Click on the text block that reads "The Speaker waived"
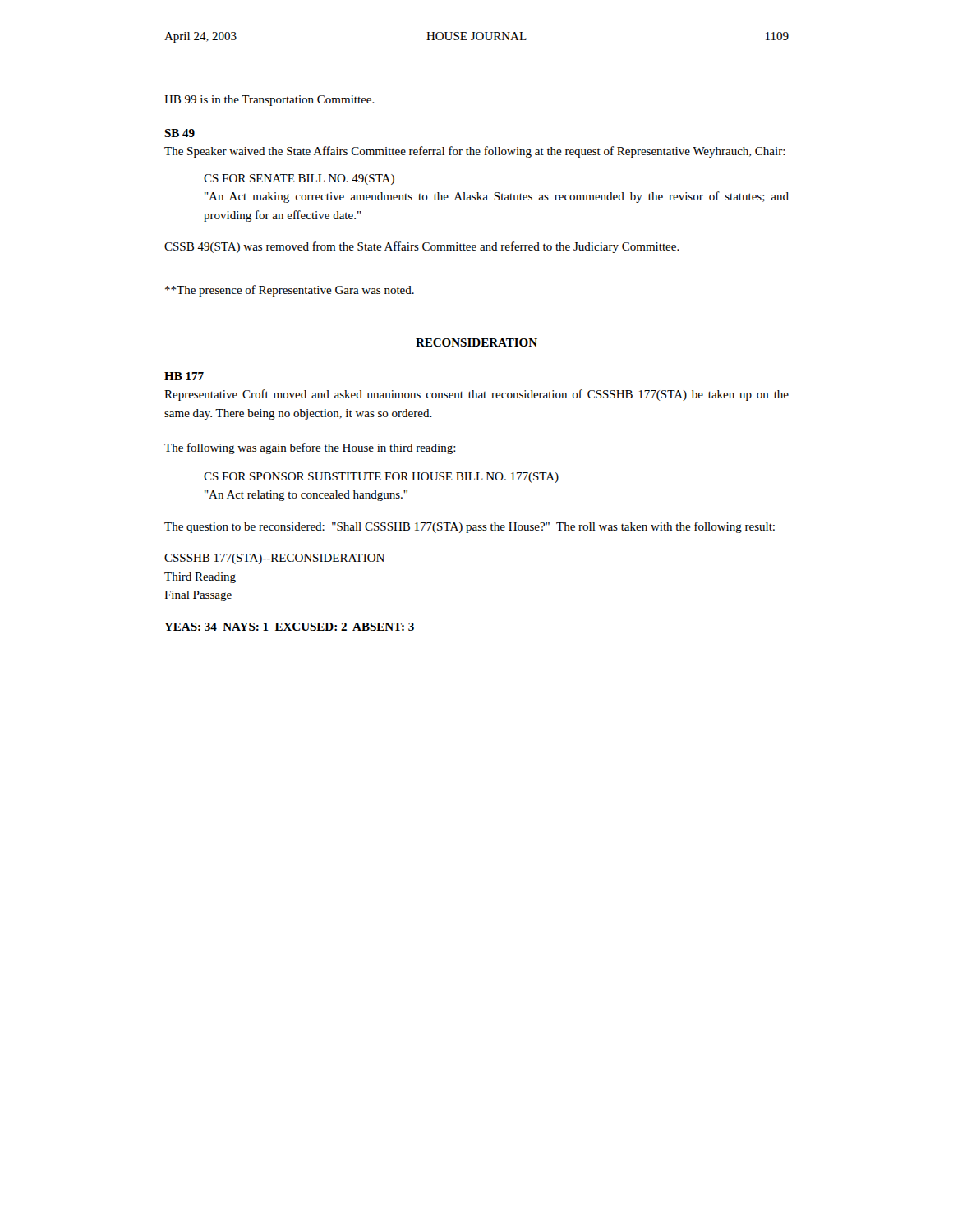This screenshot has height=1232, width=953. [x=475, y=151]
